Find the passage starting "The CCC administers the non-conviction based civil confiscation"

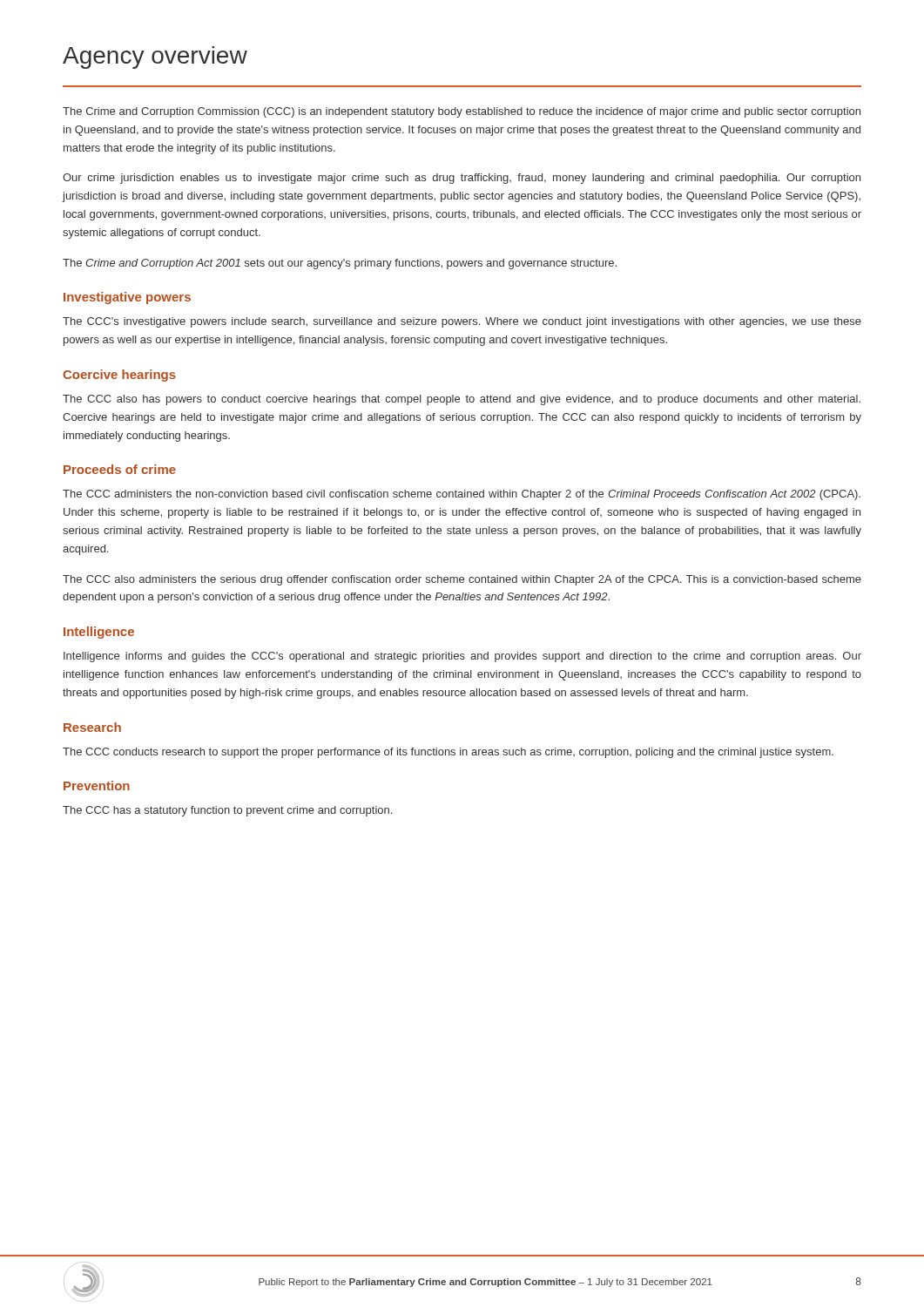[462, 521]
